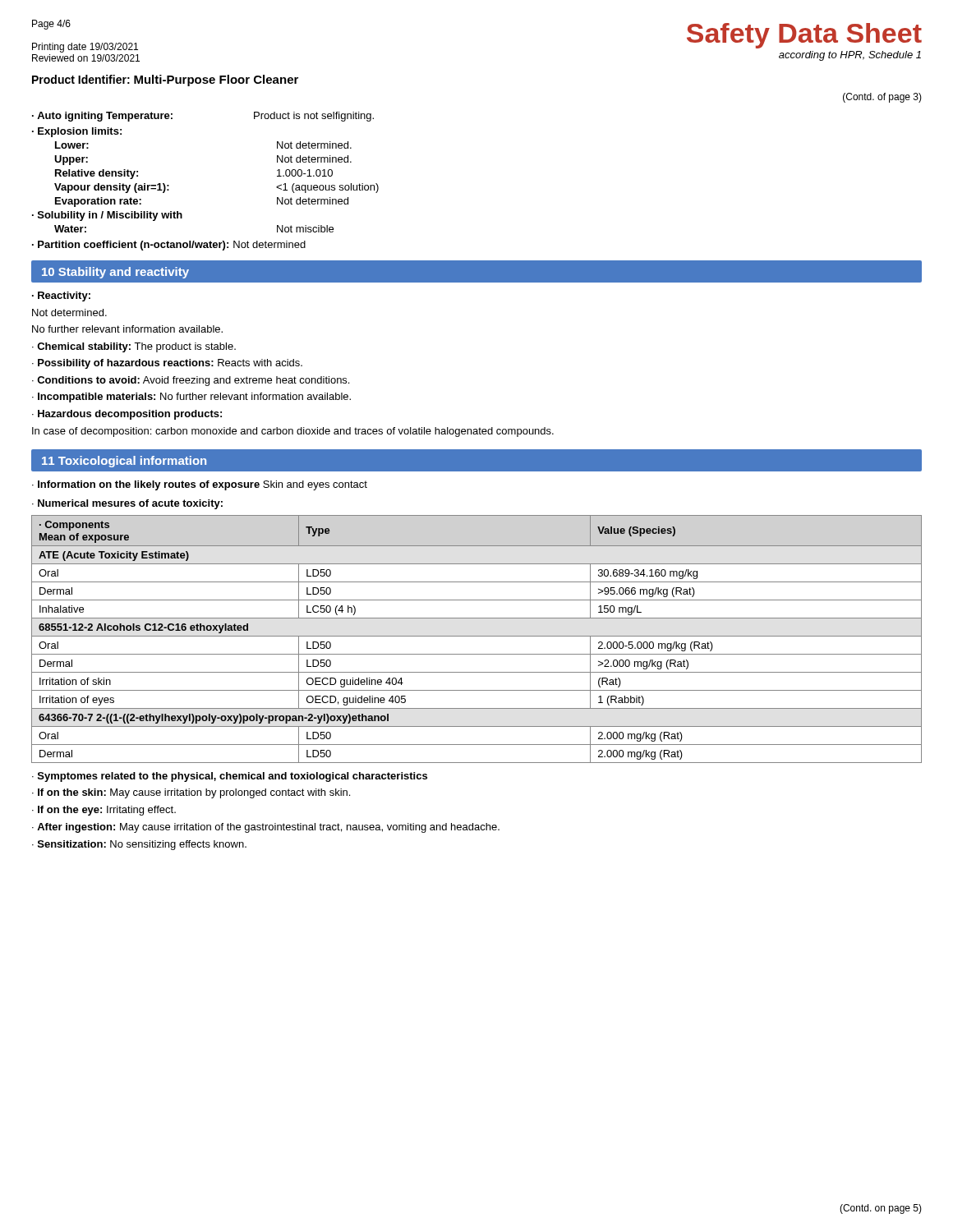Navigate to the block starting "· Symptomes related to the physical, chemical and"
Viewport: 953px width, 1232px height.
tap(230, 777)
